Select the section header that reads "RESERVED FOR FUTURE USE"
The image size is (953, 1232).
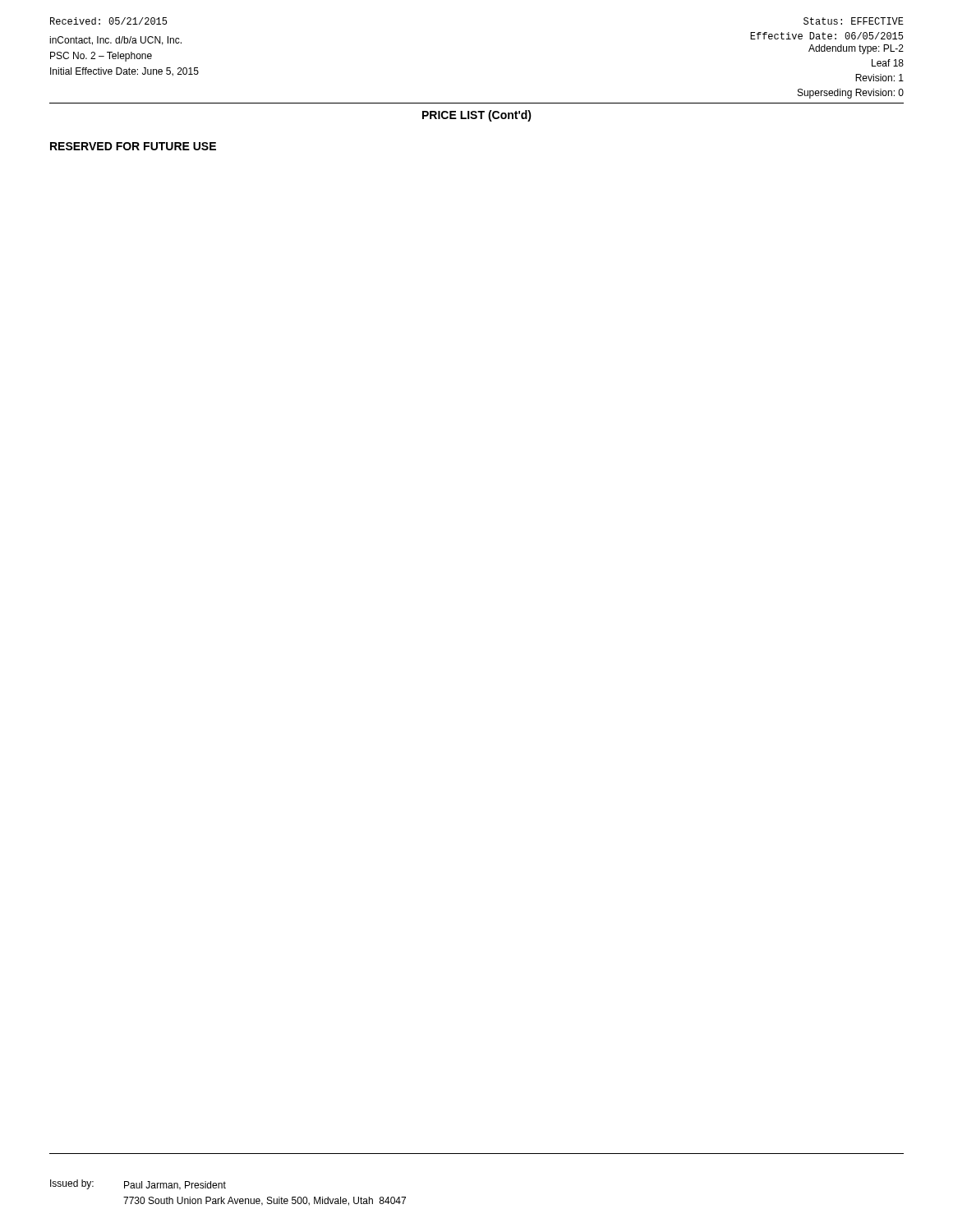click(x=133, y=146)
